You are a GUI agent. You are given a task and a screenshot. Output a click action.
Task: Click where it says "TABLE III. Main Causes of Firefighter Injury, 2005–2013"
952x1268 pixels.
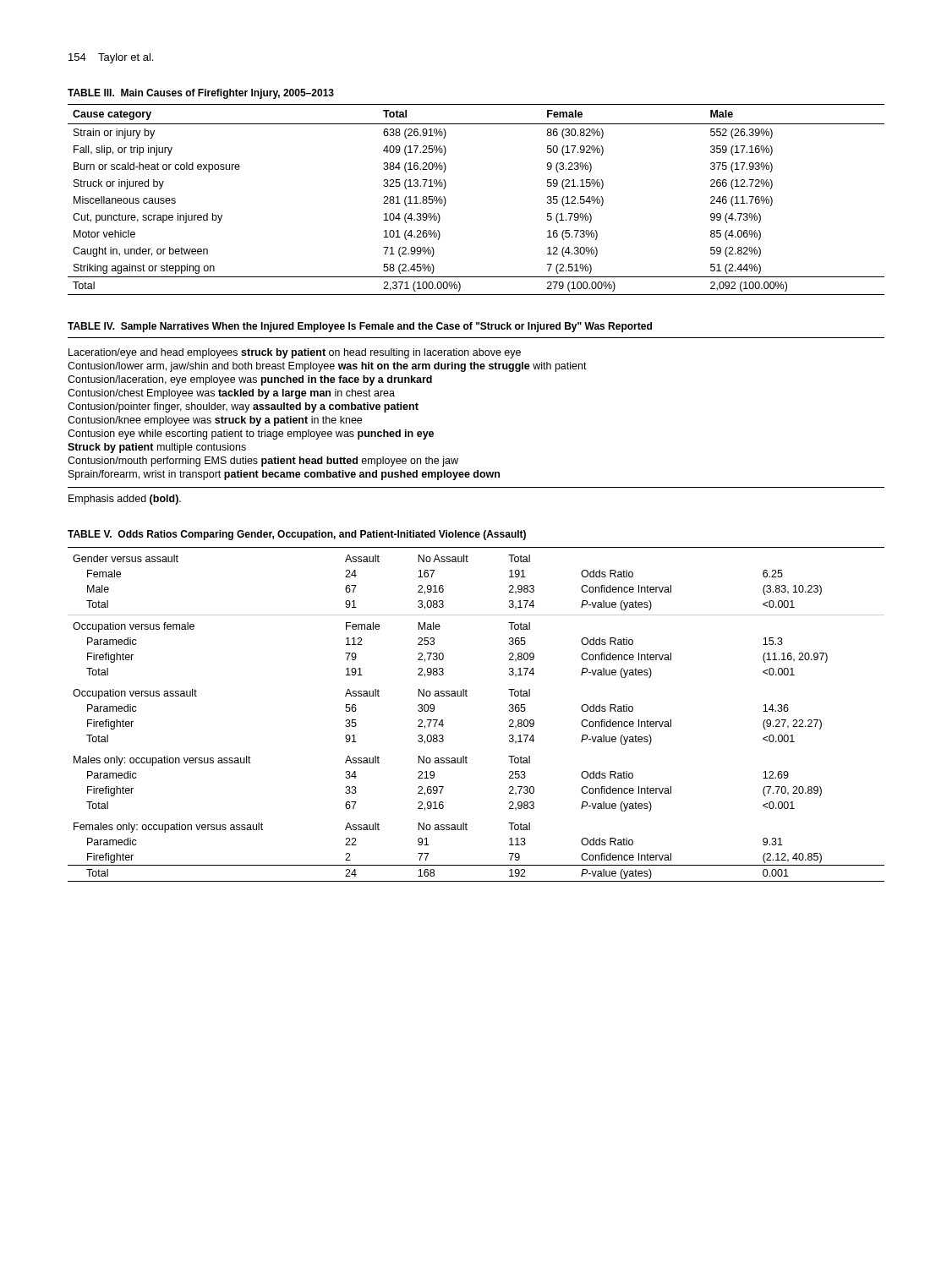[201, 93]
